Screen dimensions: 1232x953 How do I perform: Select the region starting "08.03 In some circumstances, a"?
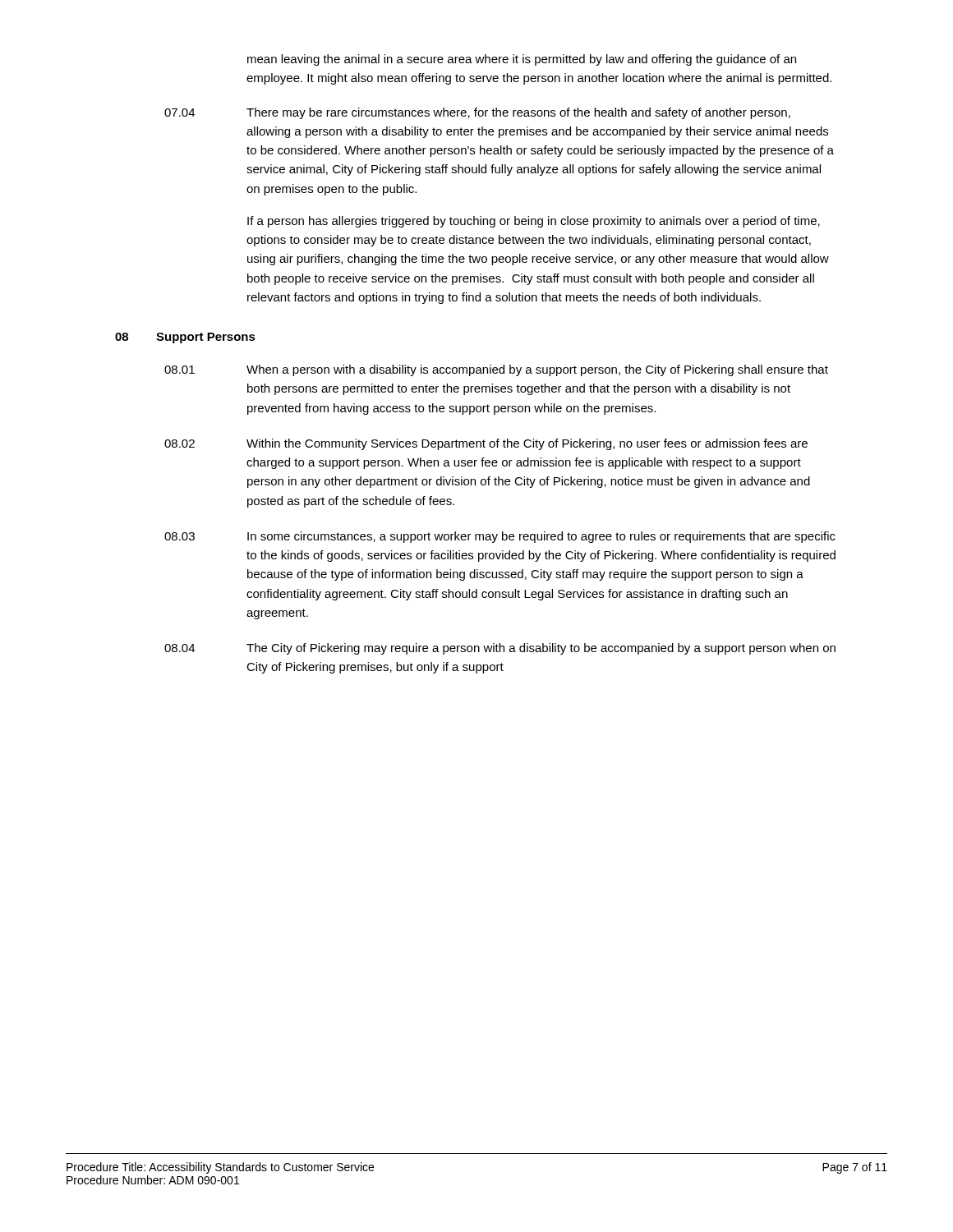[x=501, y=574]
